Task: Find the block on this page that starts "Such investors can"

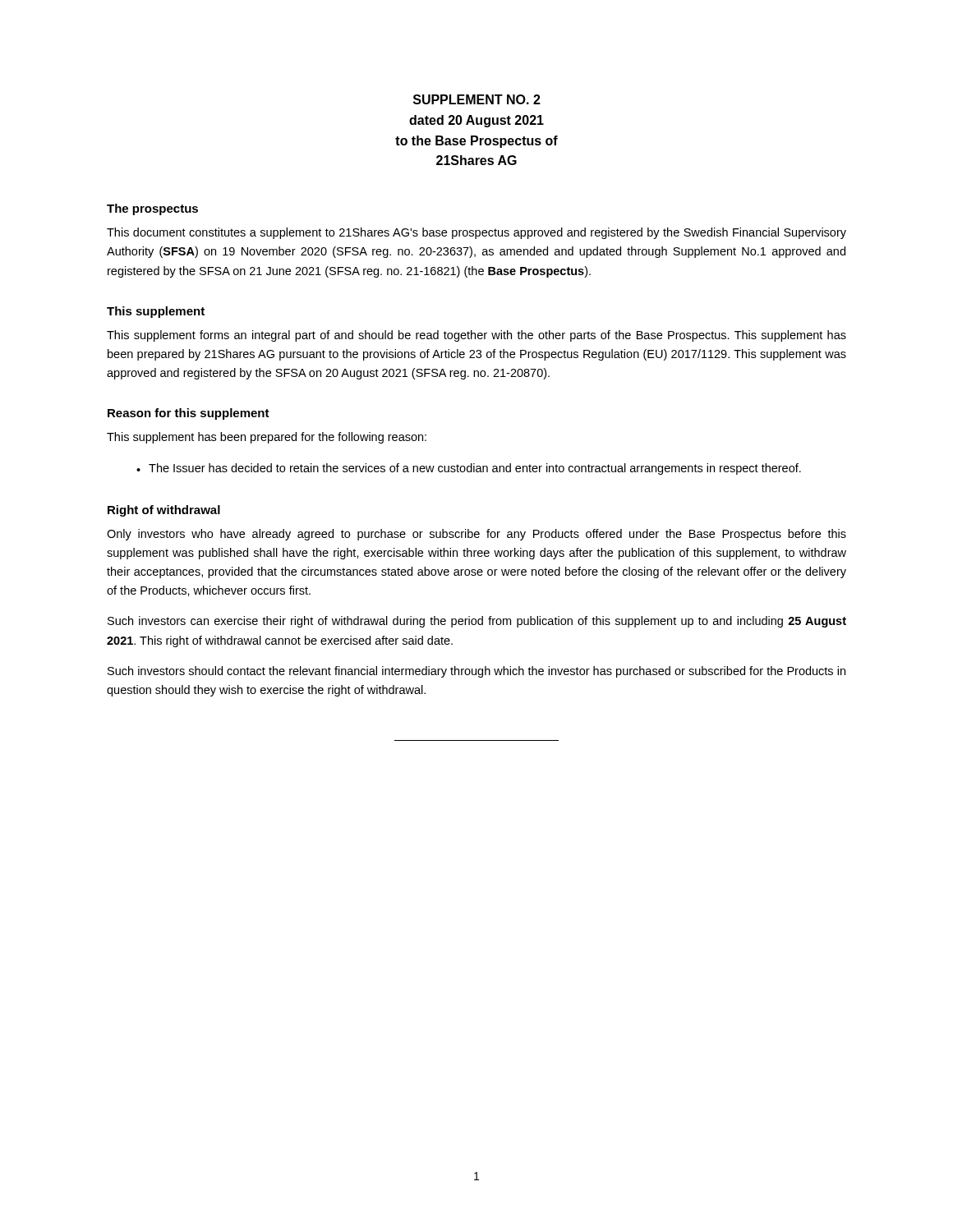Action: pos(476,631)
